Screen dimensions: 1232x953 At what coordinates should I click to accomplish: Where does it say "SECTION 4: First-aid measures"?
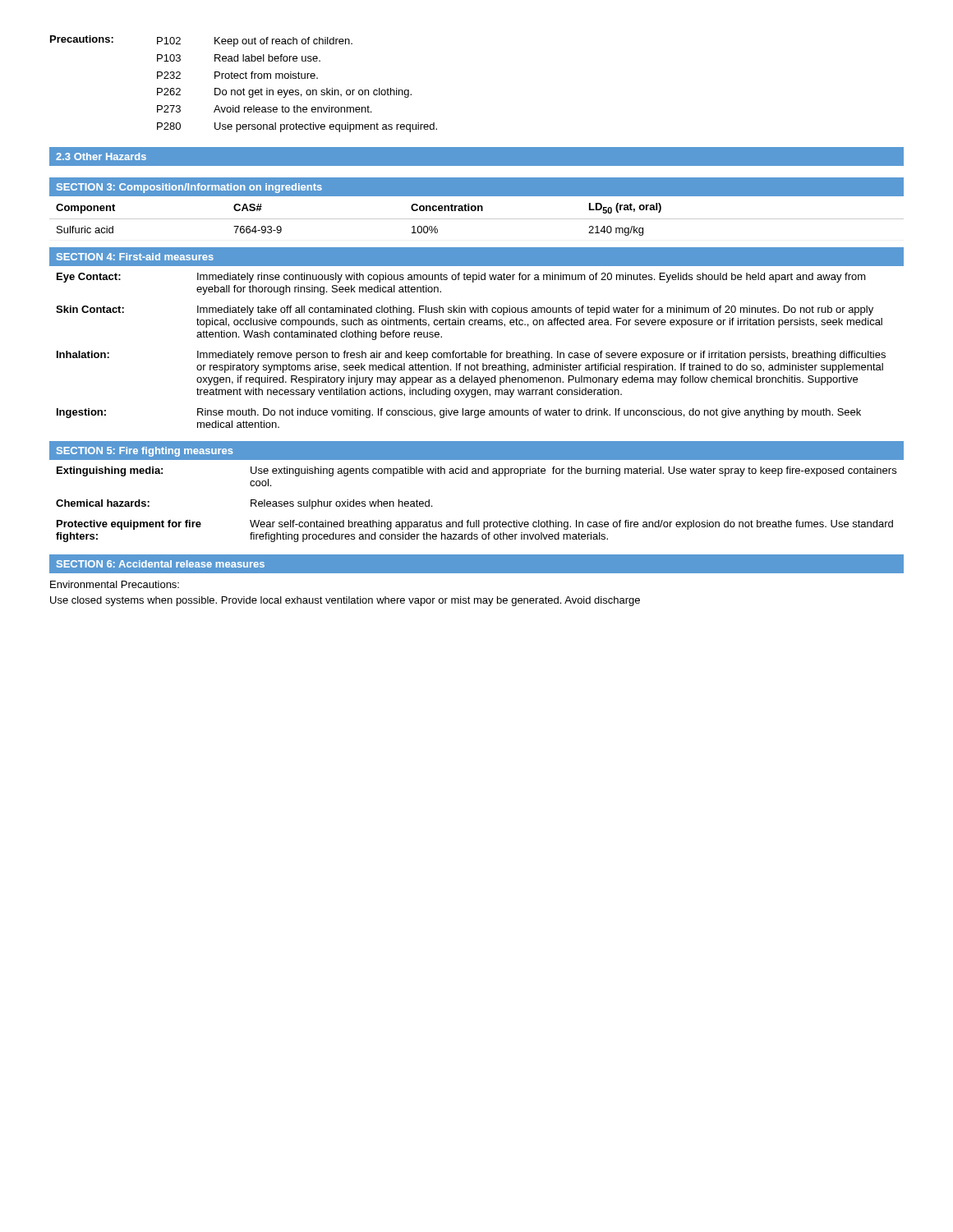135,257
